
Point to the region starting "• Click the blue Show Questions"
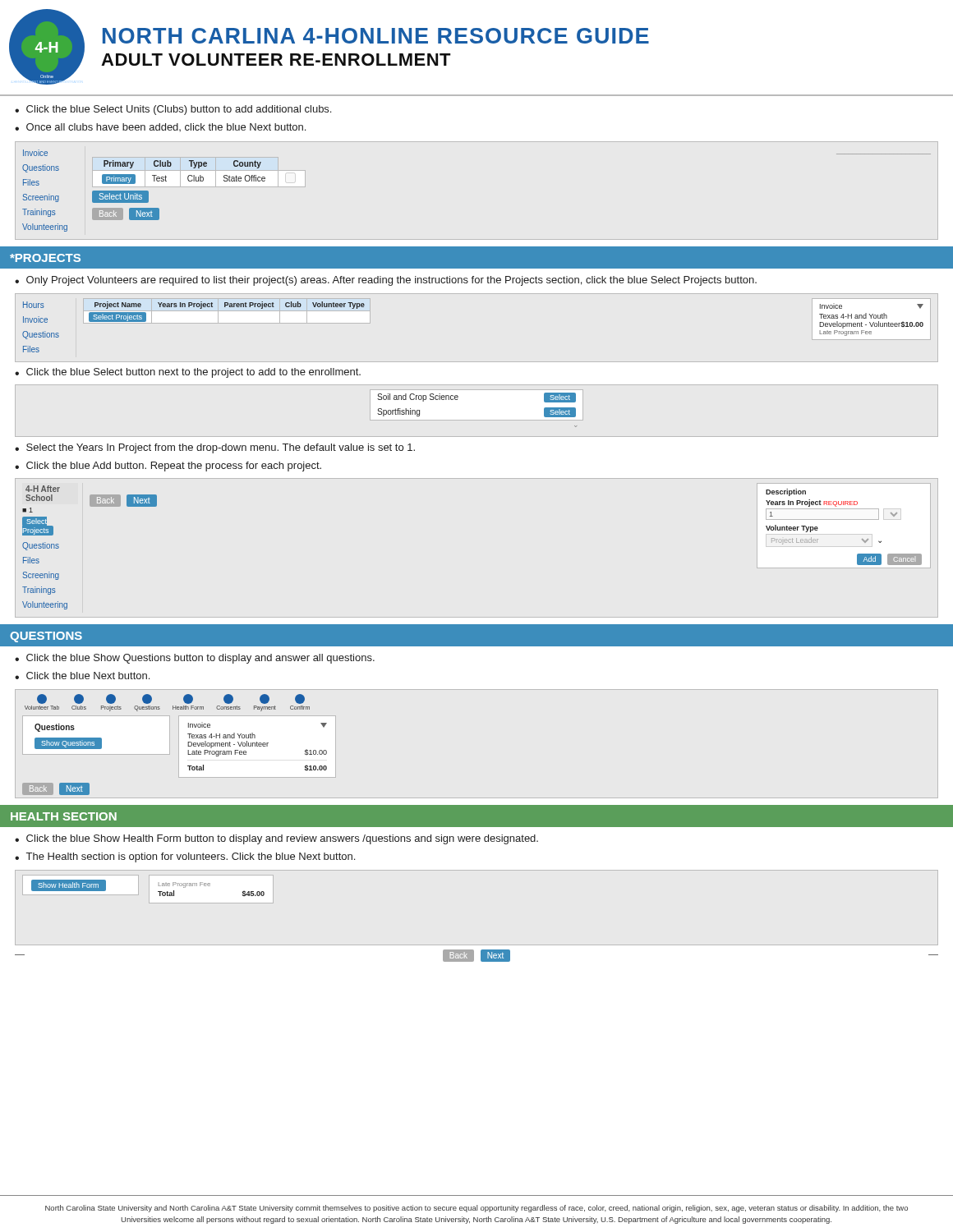pos(195,659)
